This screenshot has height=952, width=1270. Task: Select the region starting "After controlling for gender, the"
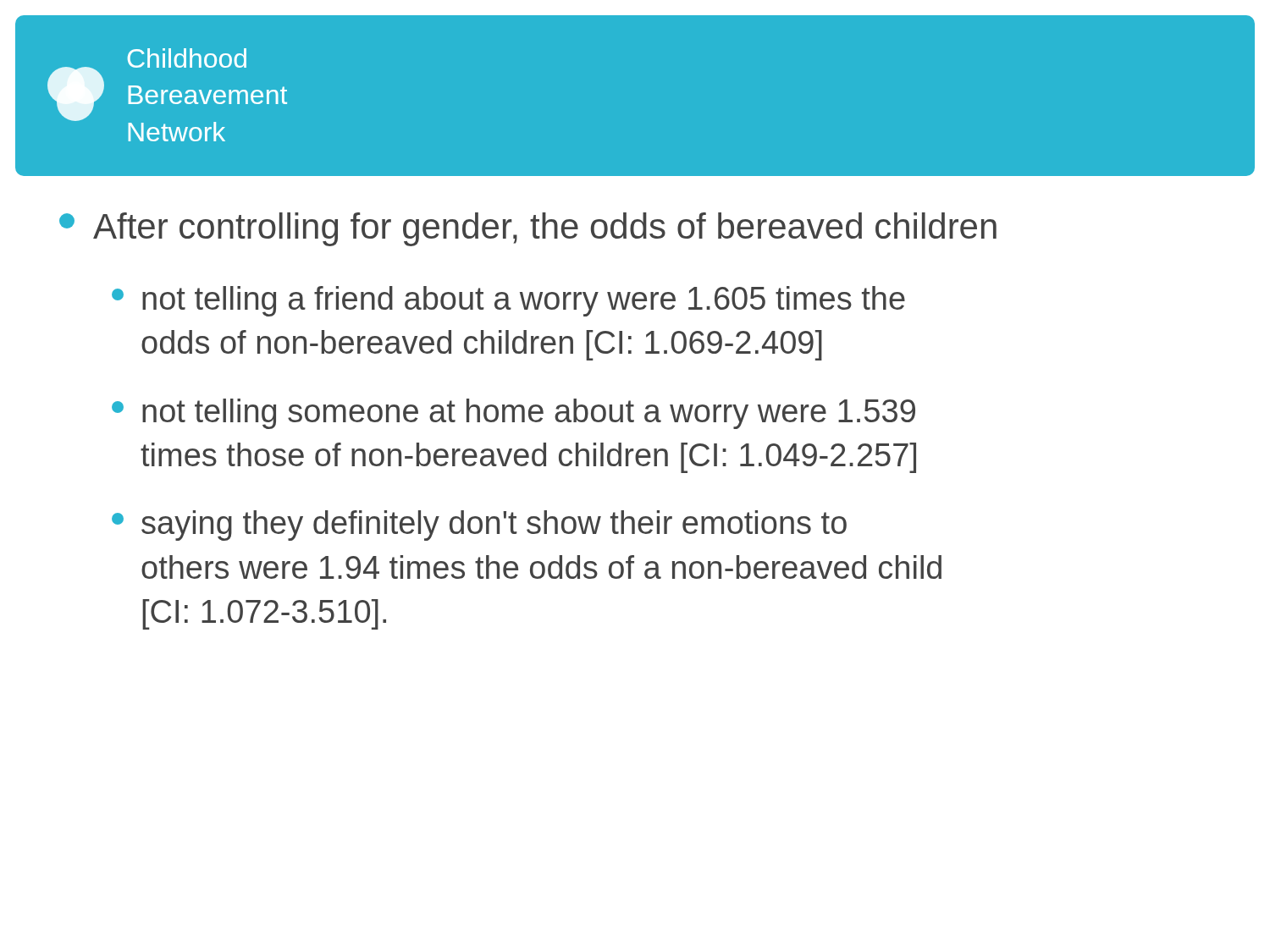(x=529, y=227)
